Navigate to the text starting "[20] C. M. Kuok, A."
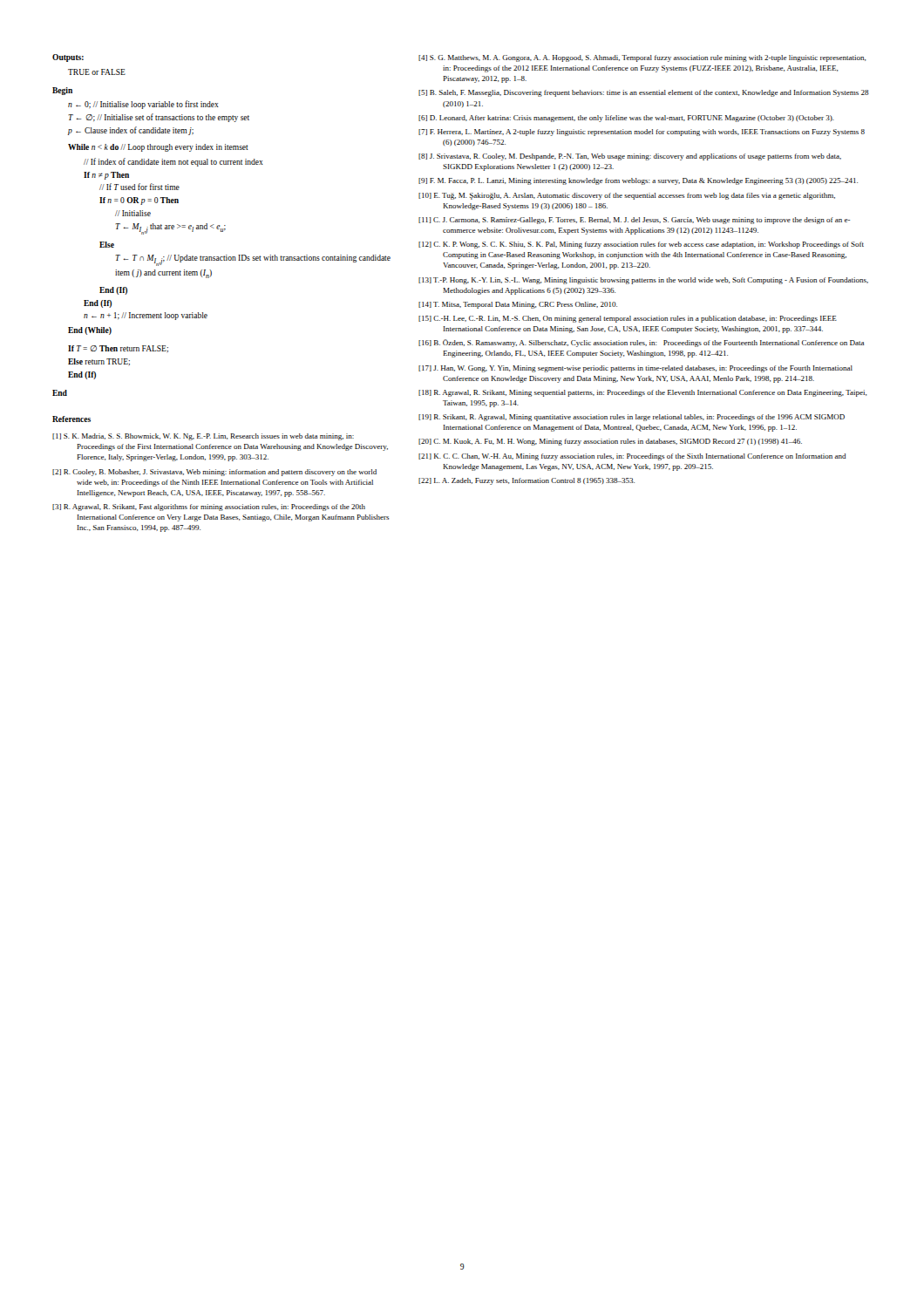 [610, 442]
